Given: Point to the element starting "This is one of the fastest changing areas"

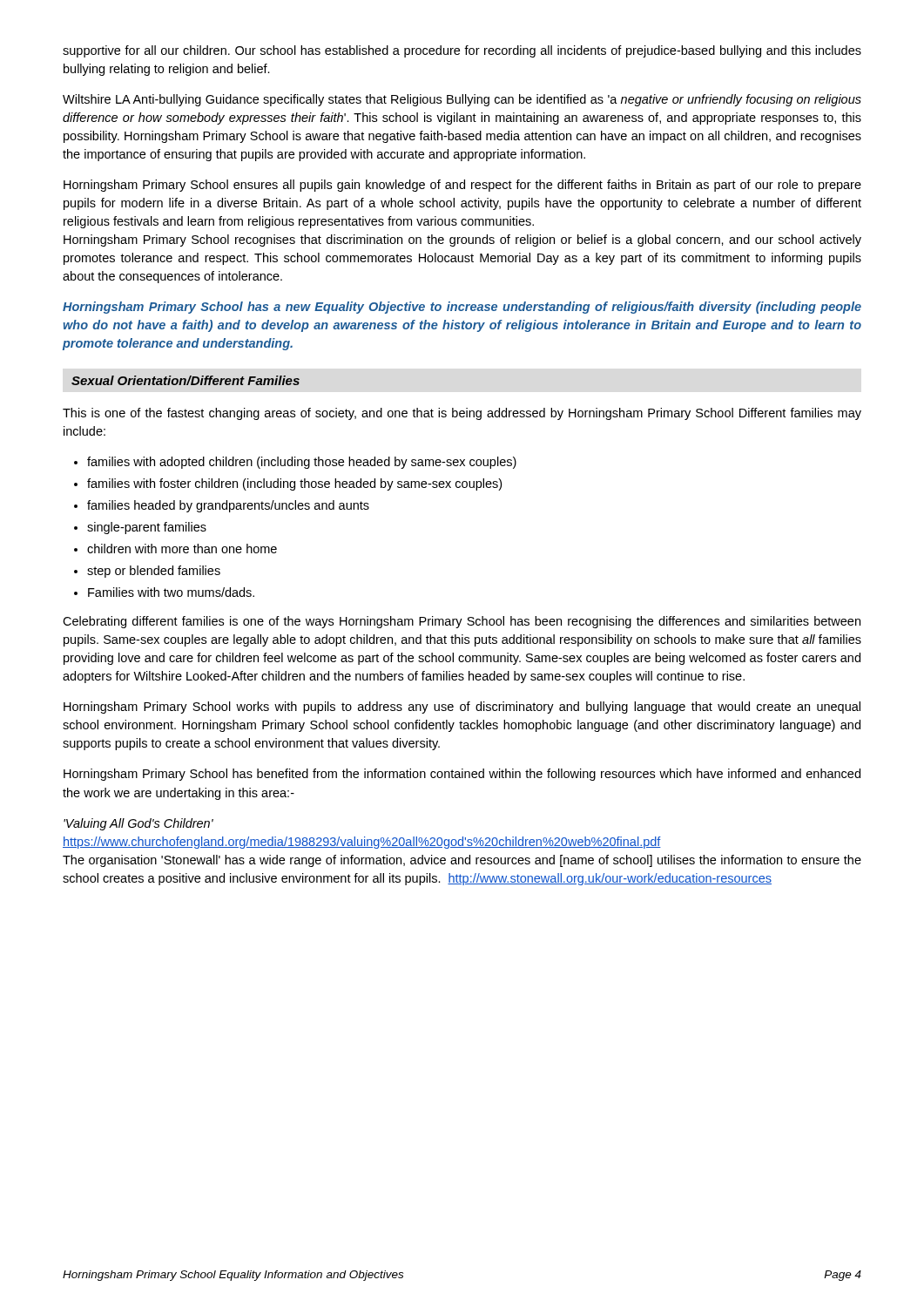Looking at the screenshot, I should click(x=462, y=423).
